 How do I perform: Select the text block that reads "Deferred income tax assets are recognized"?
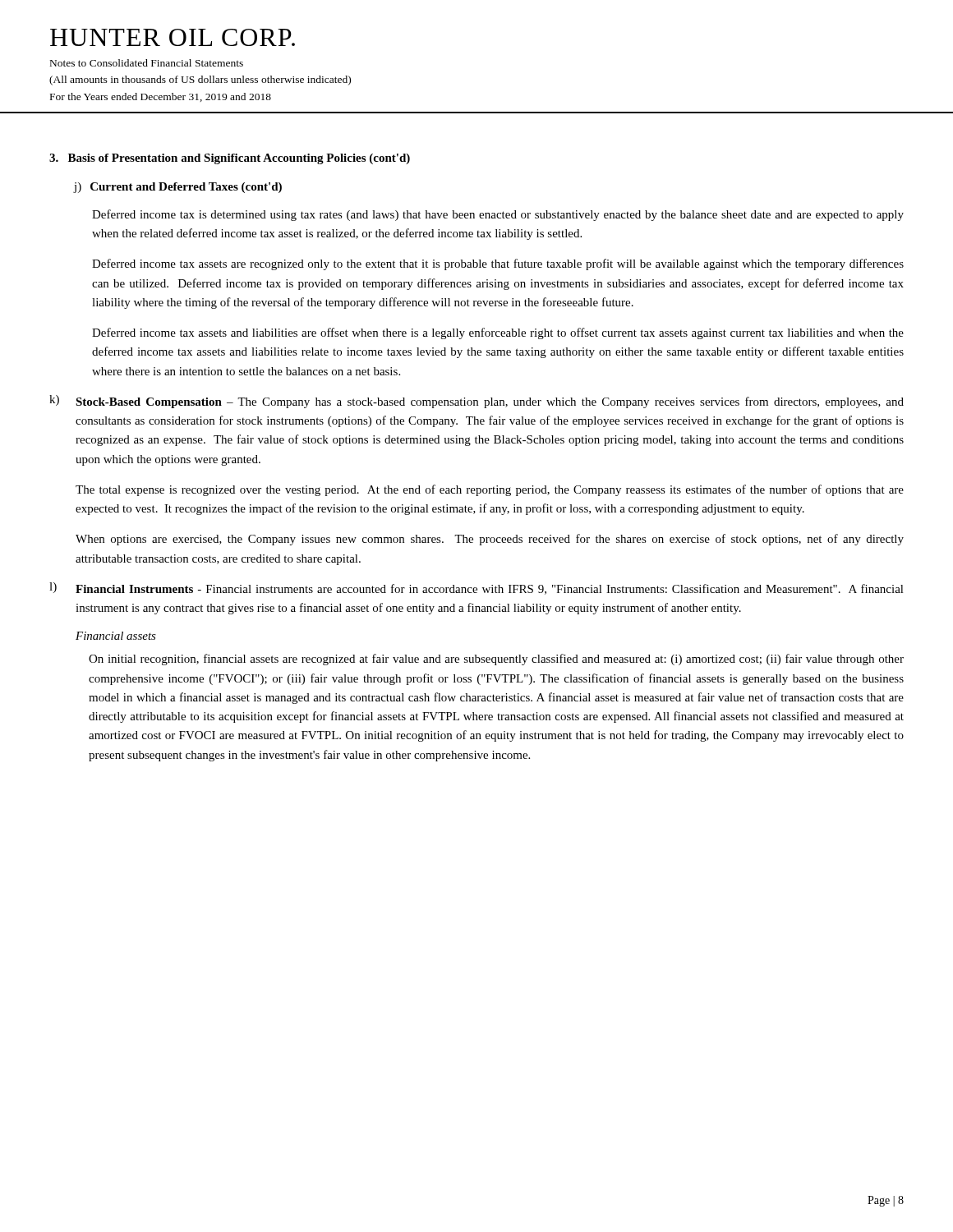[x=498, y=283]
